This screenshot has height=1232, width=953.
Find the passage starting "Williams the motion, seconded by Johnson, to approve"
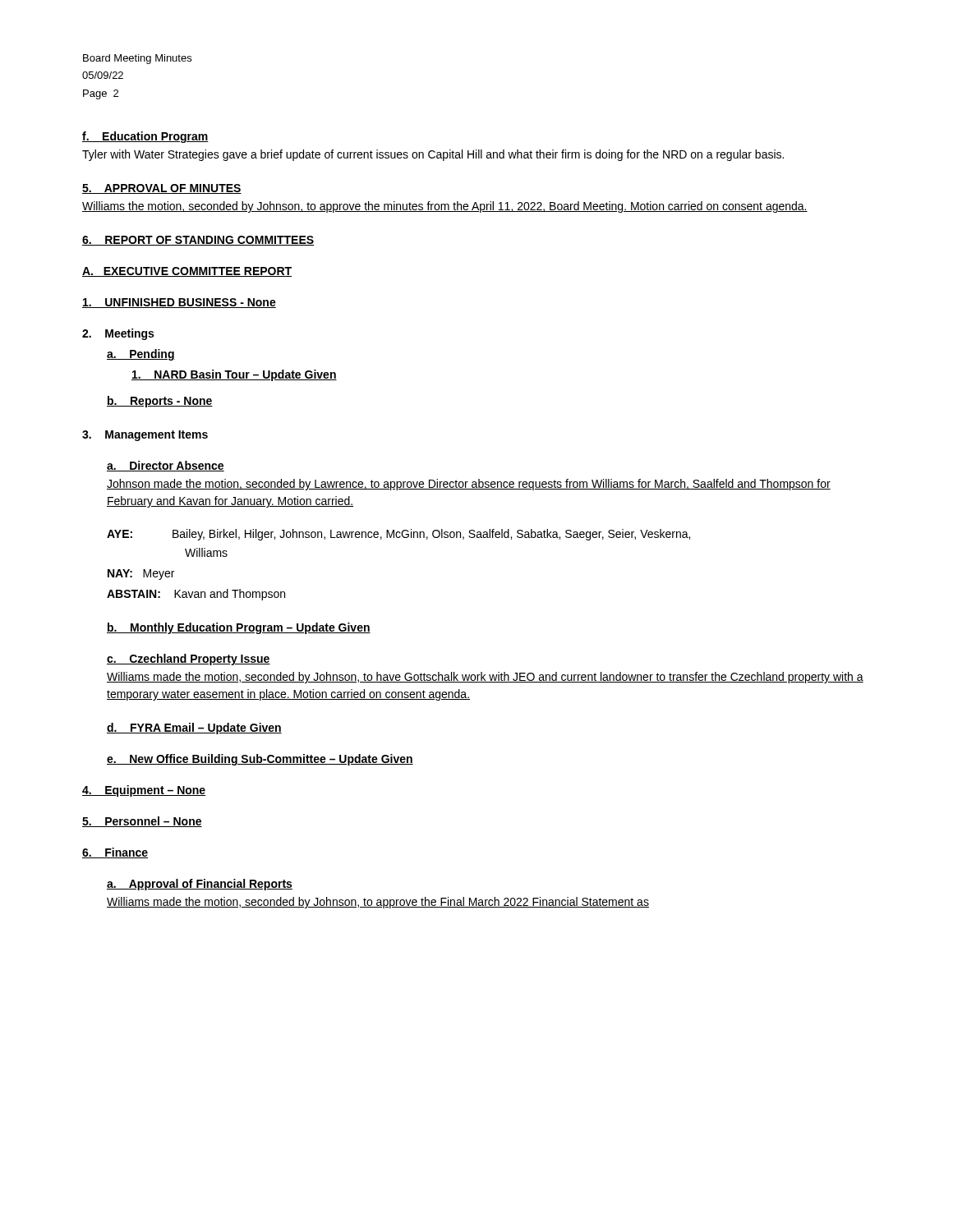pyautogui.click(x=445, y=206)
